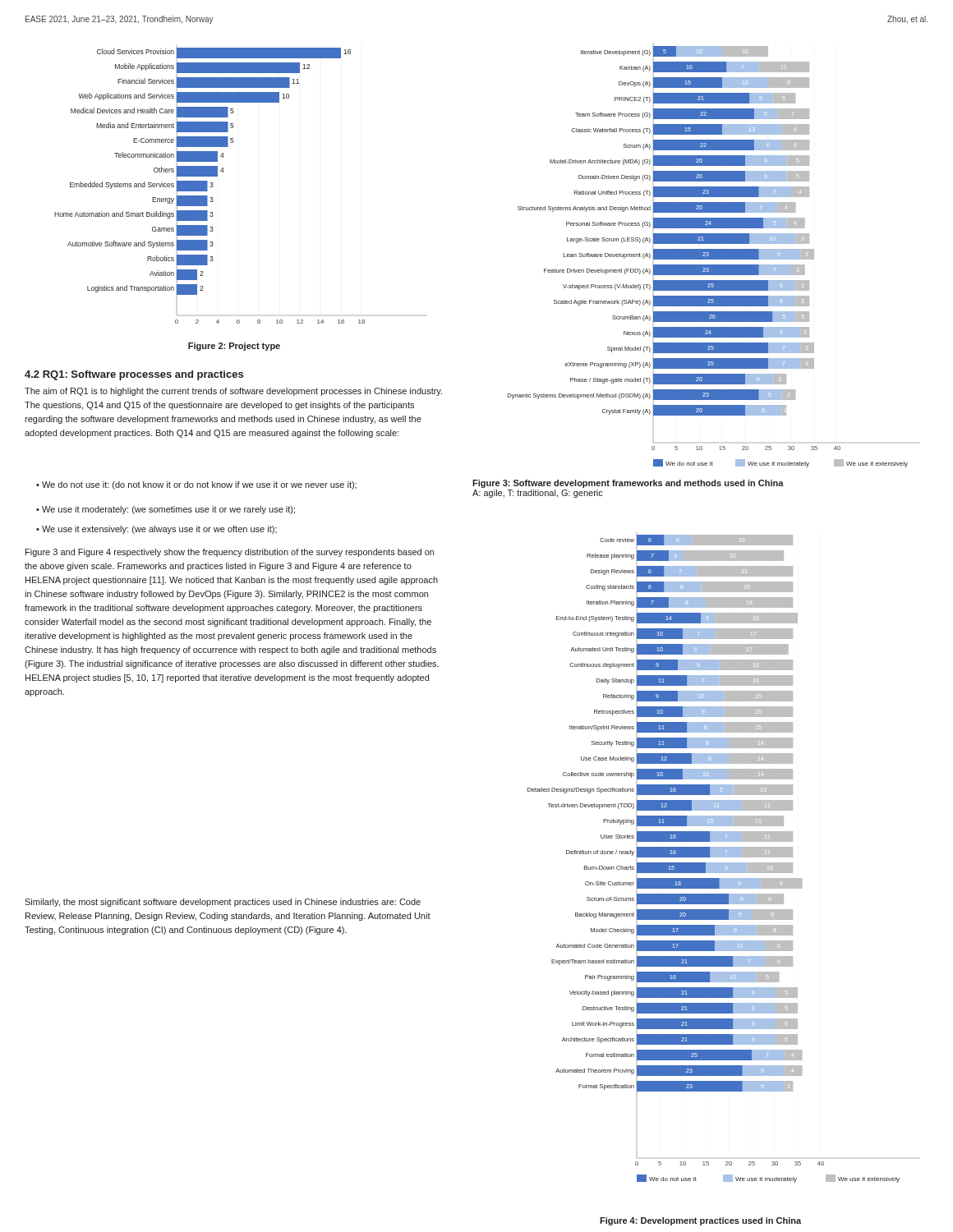Find the region starting "Figure 3 and Figure 4 respectively show the"
The height and width of the screenshot is (1232, 953).
pos(232,622)
